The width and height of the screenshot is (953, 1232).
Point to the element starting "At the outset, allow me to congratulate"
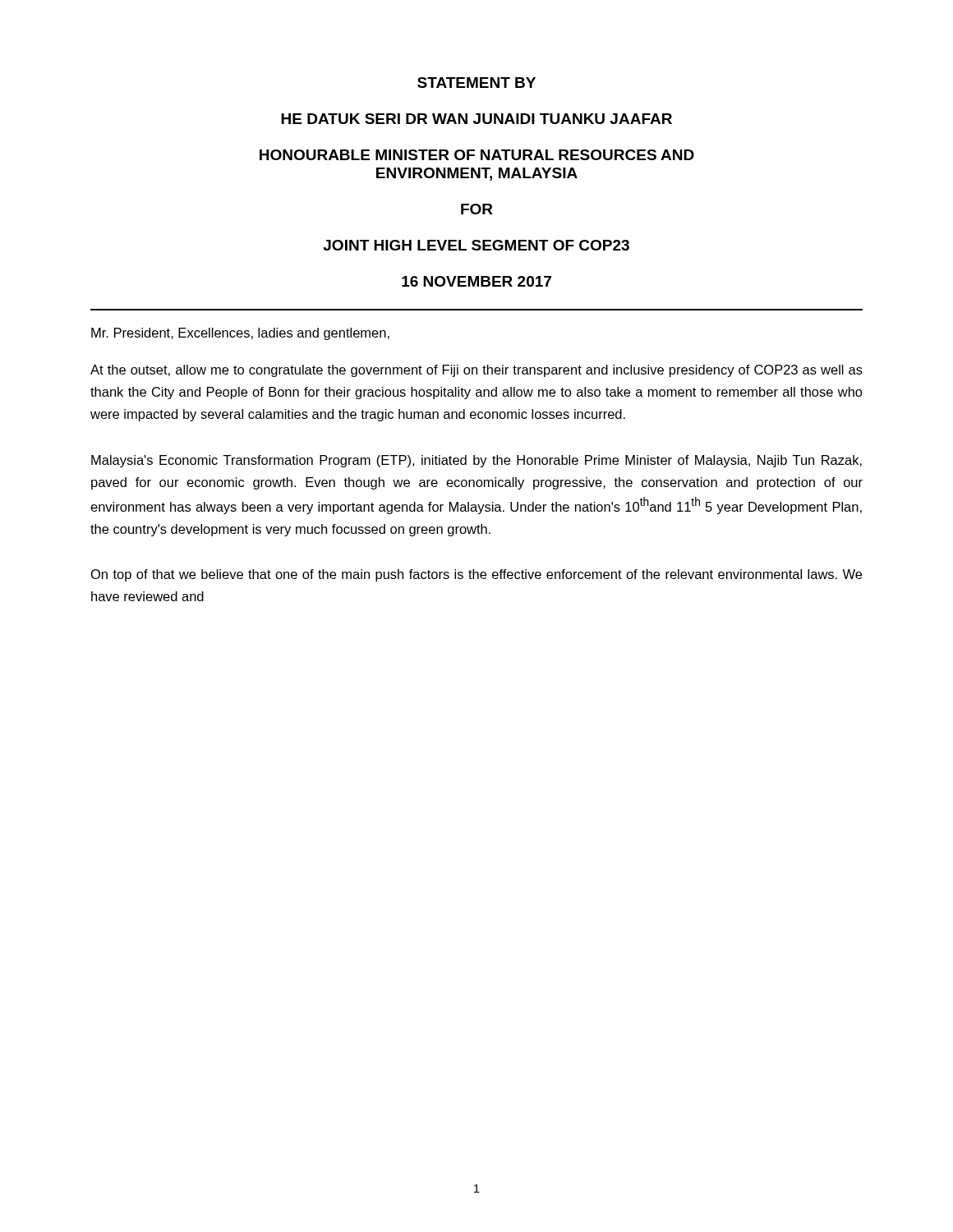pyautogui.click(x=476, y=392)
